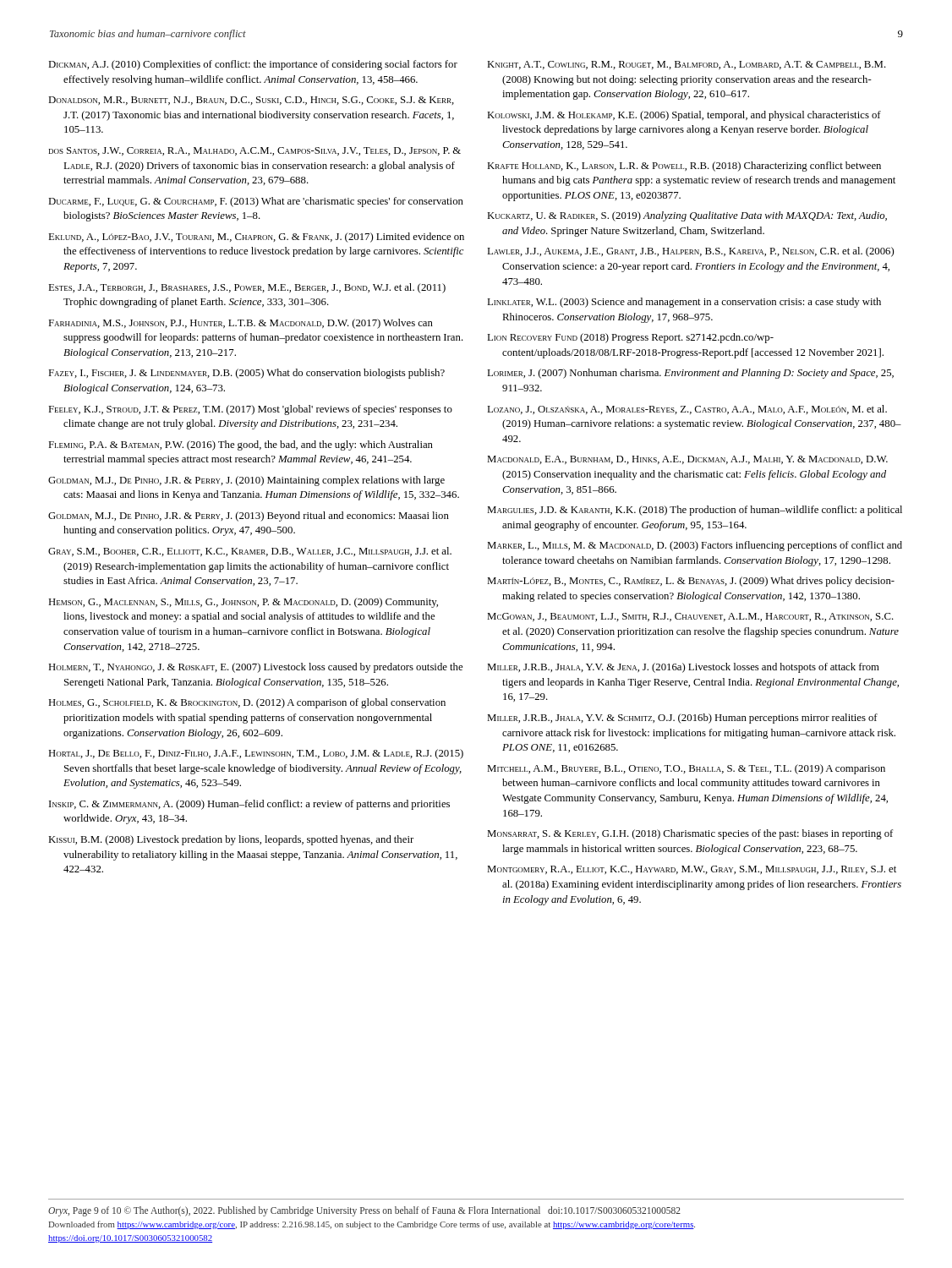Where is the passage that starts "Mitchell, A.M., Bruyere, B.L.,"?

pos(688,791)
